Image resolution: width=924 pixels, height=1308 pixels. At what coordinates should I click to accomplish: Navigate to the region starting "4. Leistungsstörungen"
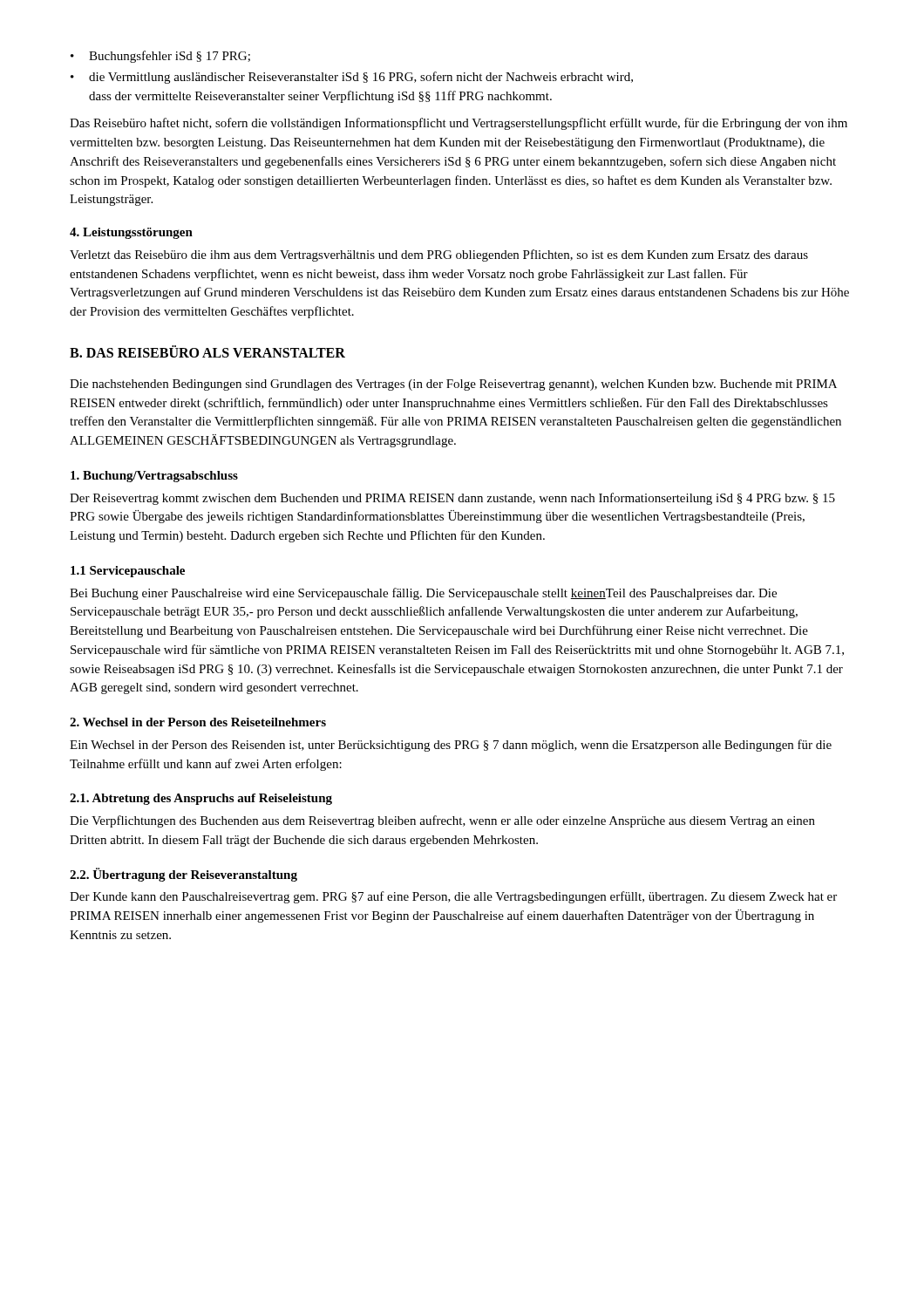pyautogui.click(x=131, y=232)
